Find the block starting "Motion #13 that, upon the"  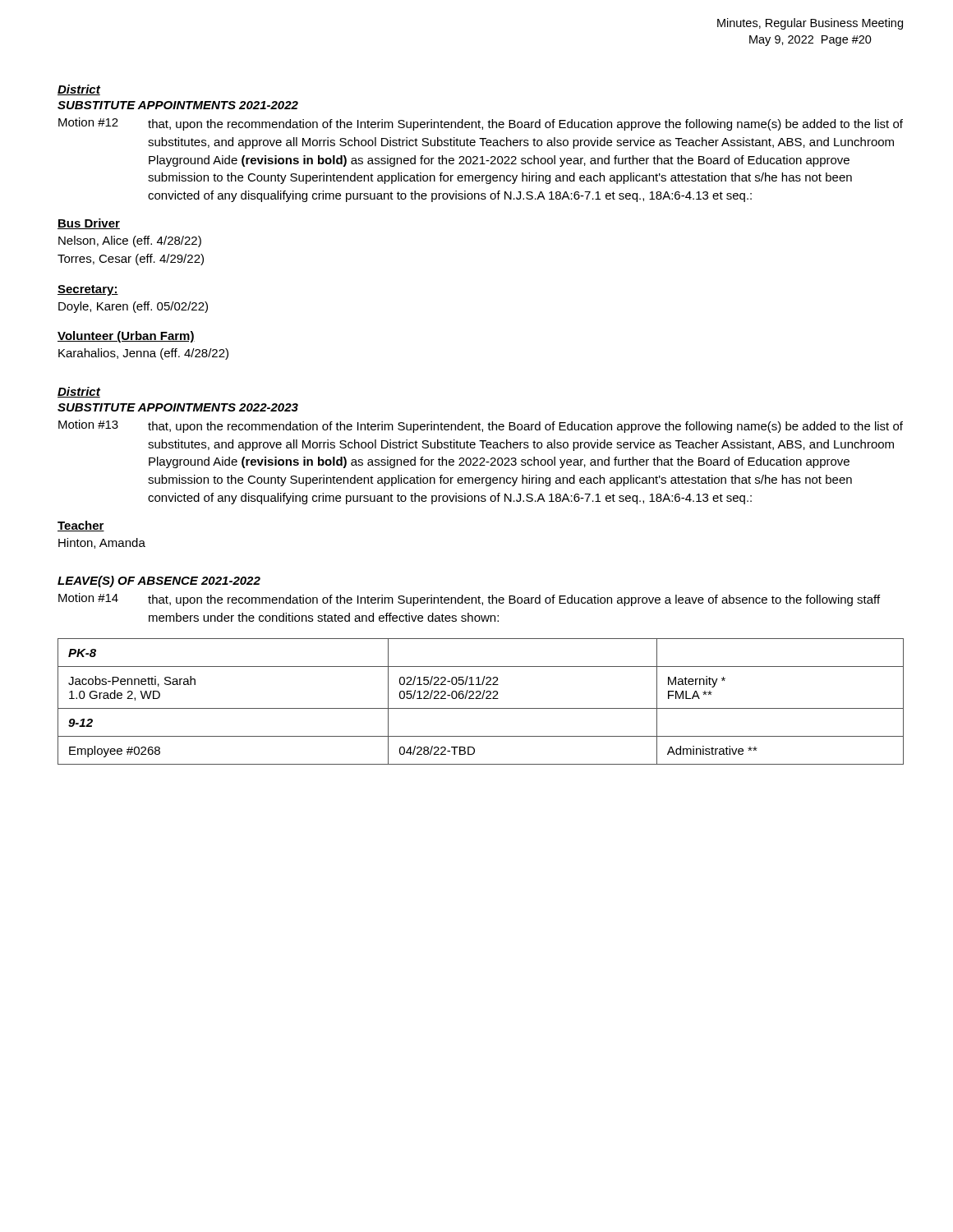pos(481,462)
